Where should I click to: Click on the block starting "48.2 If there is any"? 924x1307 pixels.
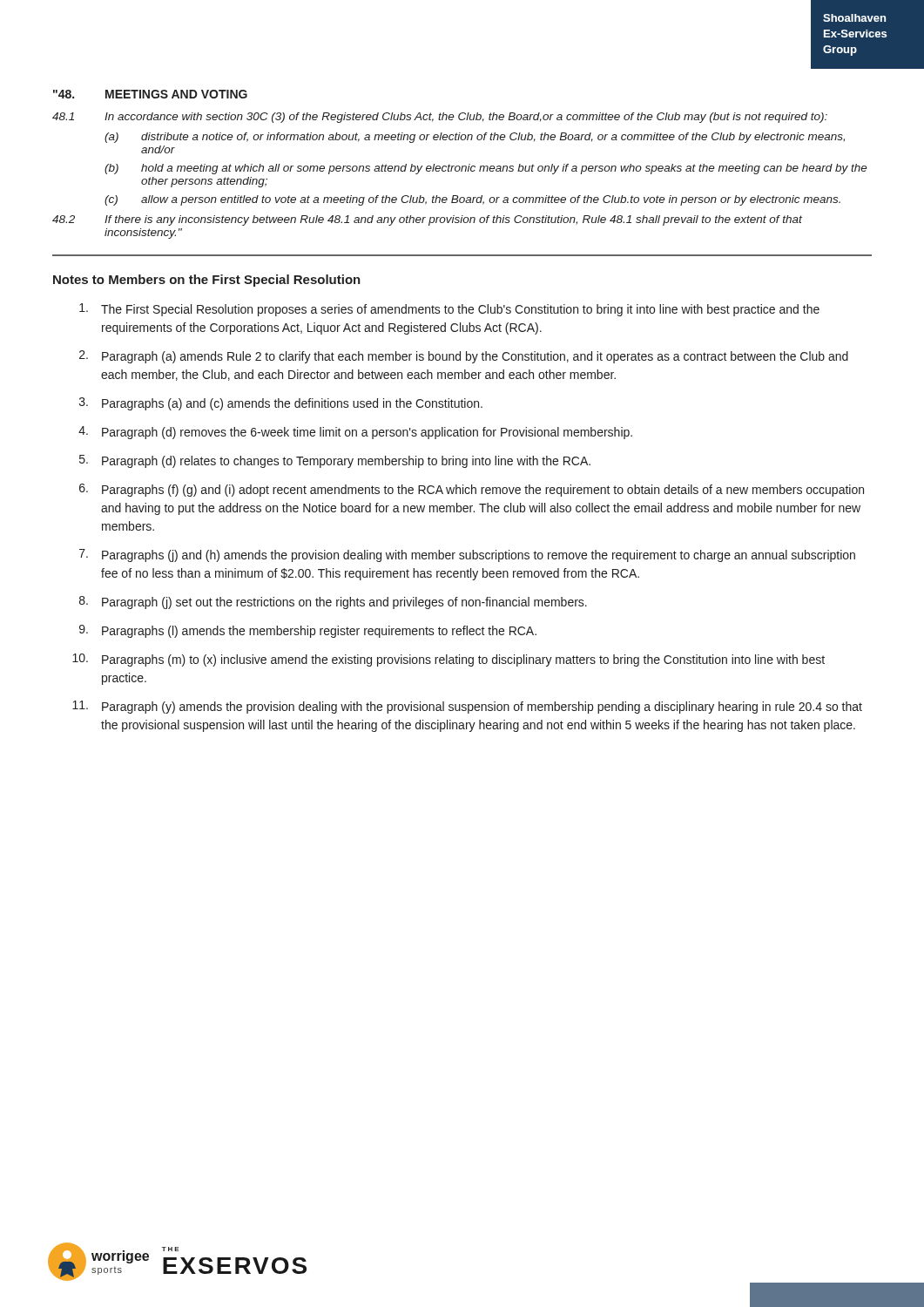(462, 226)
